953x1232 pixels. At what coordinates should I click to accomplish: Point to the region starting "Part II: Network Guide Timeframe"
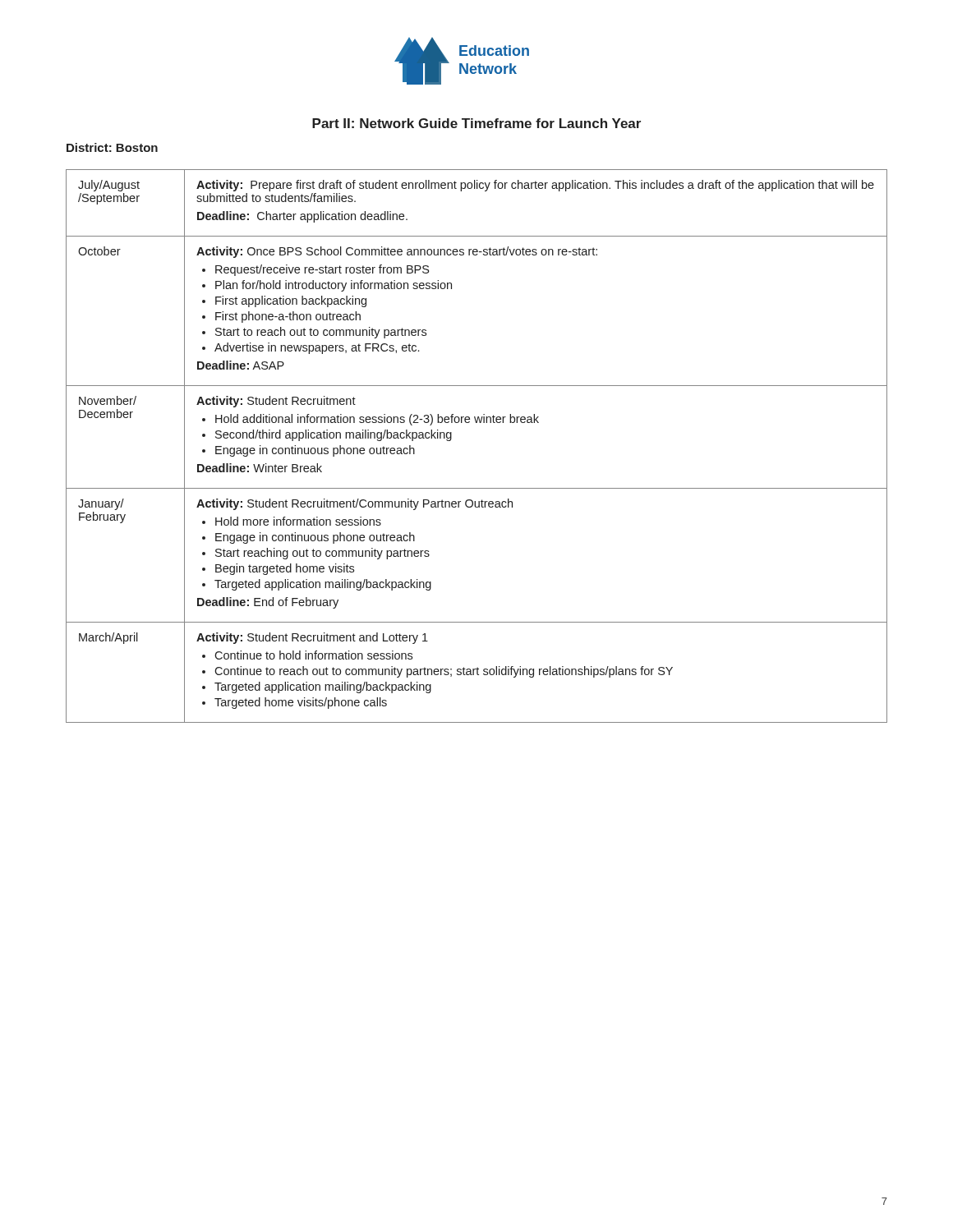pos(476,124)
